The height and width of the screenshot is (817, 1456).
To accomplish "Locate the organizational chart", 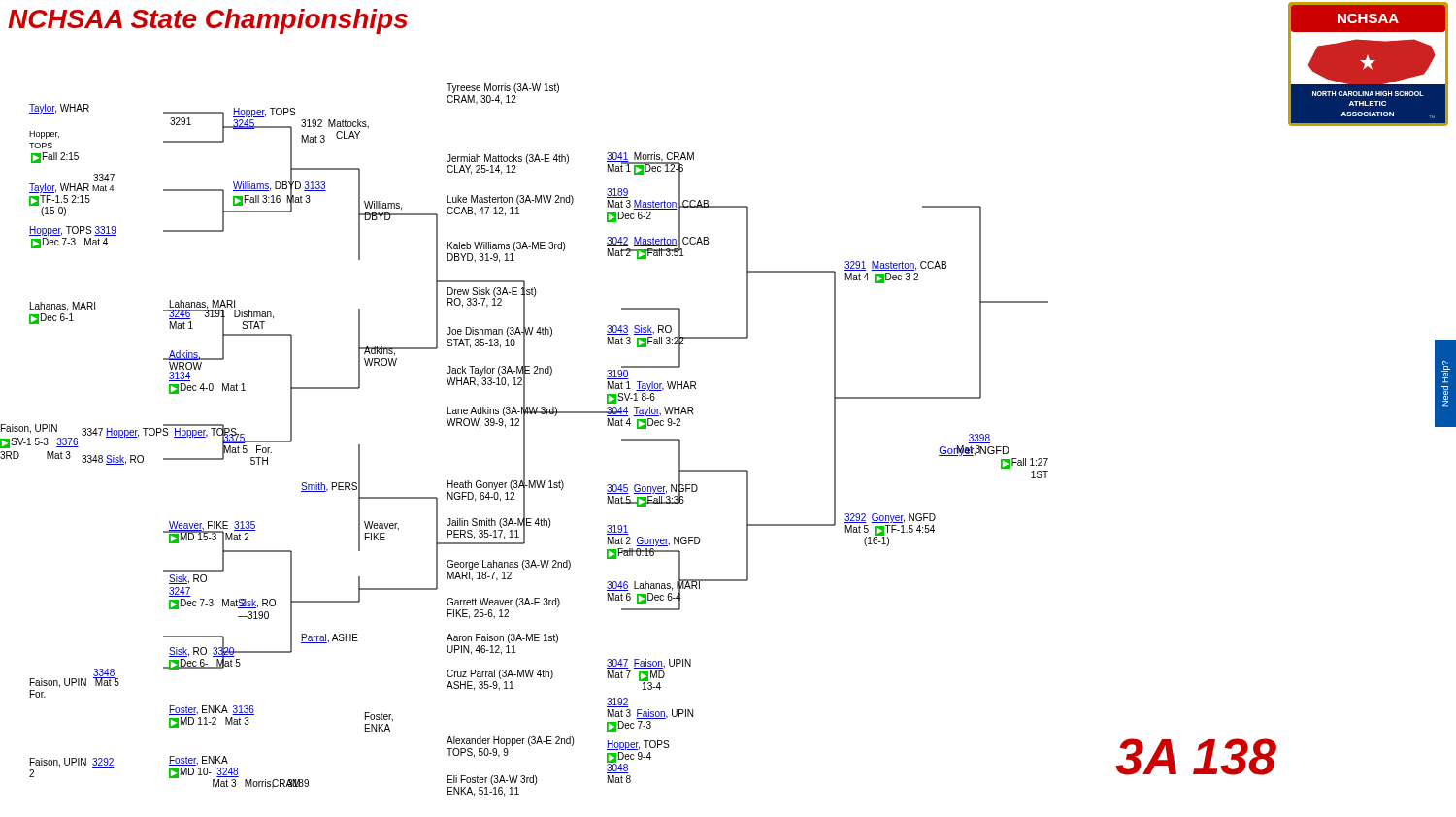I will pyautogui.click(x=660, y=425).
